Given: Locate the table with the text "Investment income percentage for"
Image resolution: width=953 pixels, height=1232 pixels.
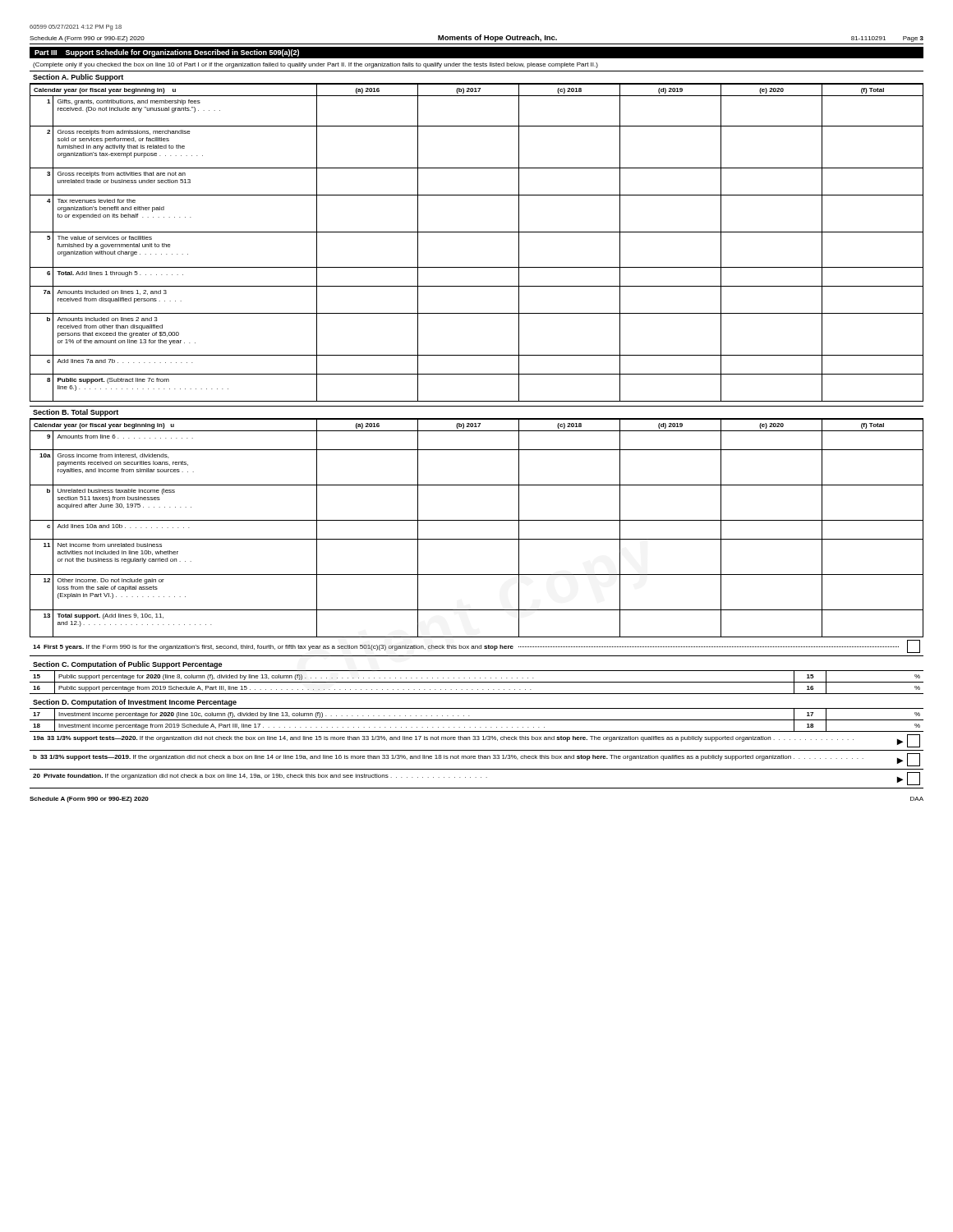Looking at the screenshot, I should [x=476, y=720].
